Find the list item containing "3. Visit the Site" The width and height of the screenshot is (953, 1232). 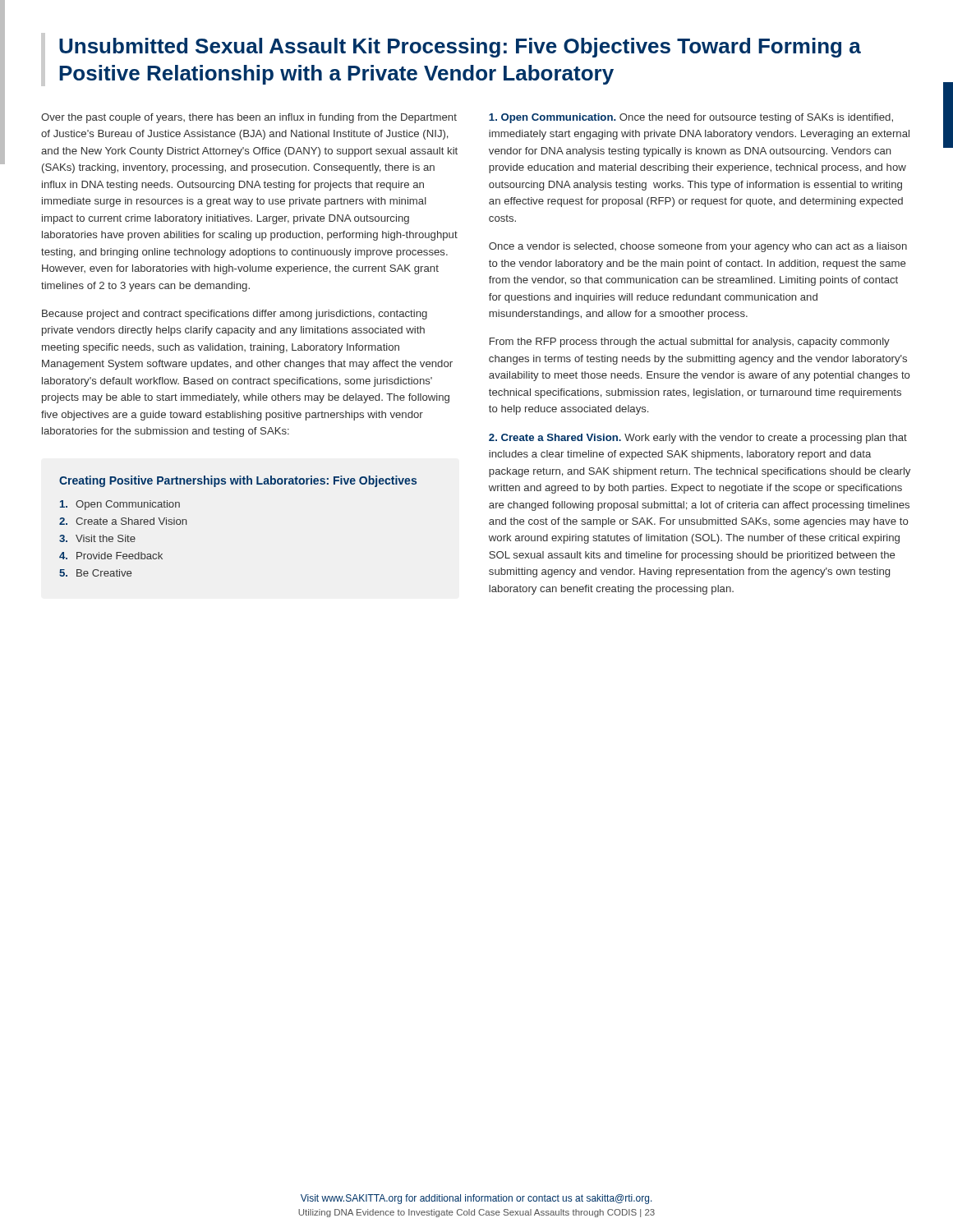click(x=97, y=538)
